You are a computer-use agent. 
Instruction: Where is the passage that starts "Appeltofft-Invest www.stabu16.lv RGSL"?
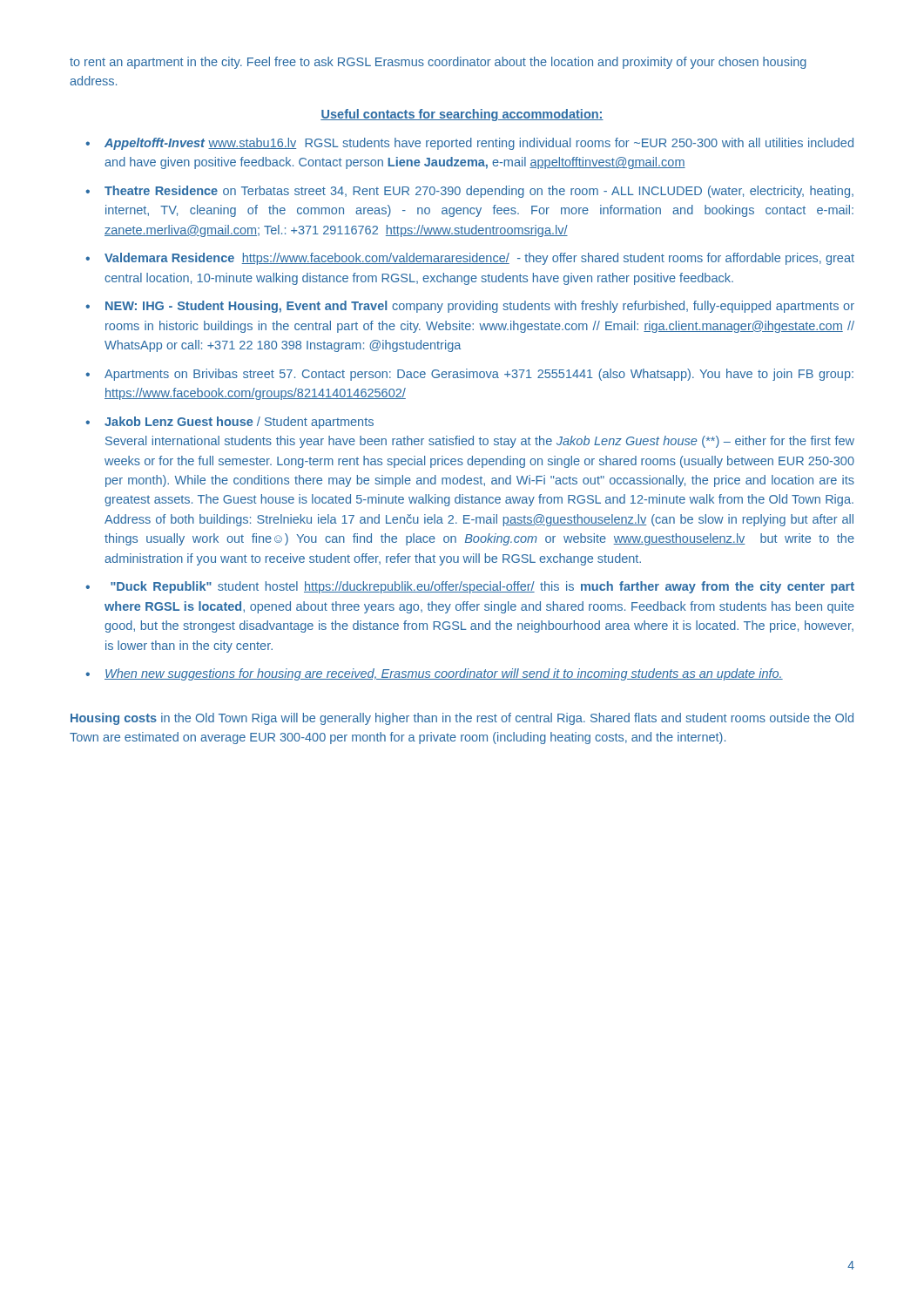[x=479, y=153]
